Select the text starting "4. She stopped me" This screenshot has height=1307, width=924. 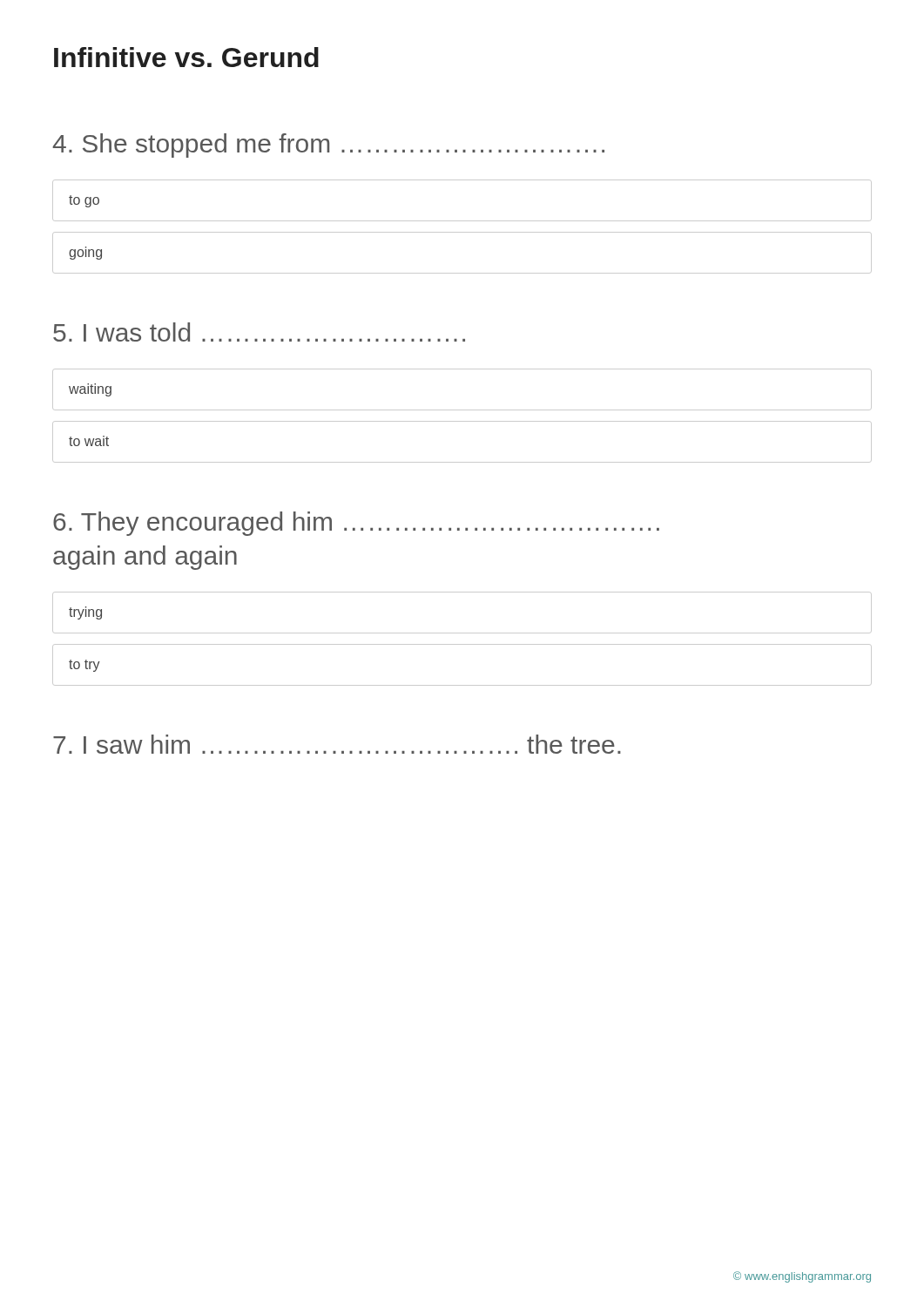(x=462, y=143)
